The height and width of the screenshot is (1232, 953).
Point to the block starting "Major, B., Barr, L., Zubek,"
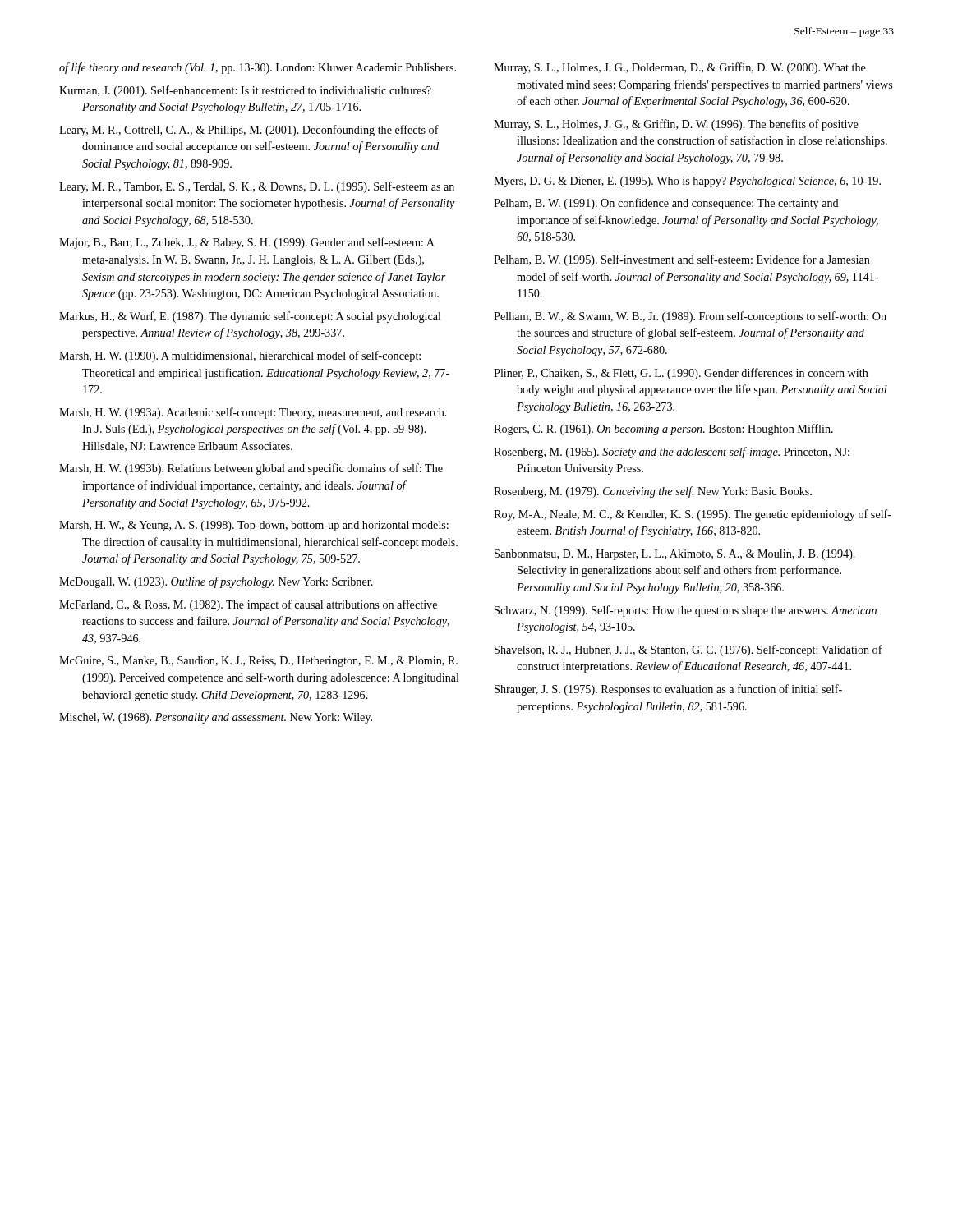pos(259,268)
